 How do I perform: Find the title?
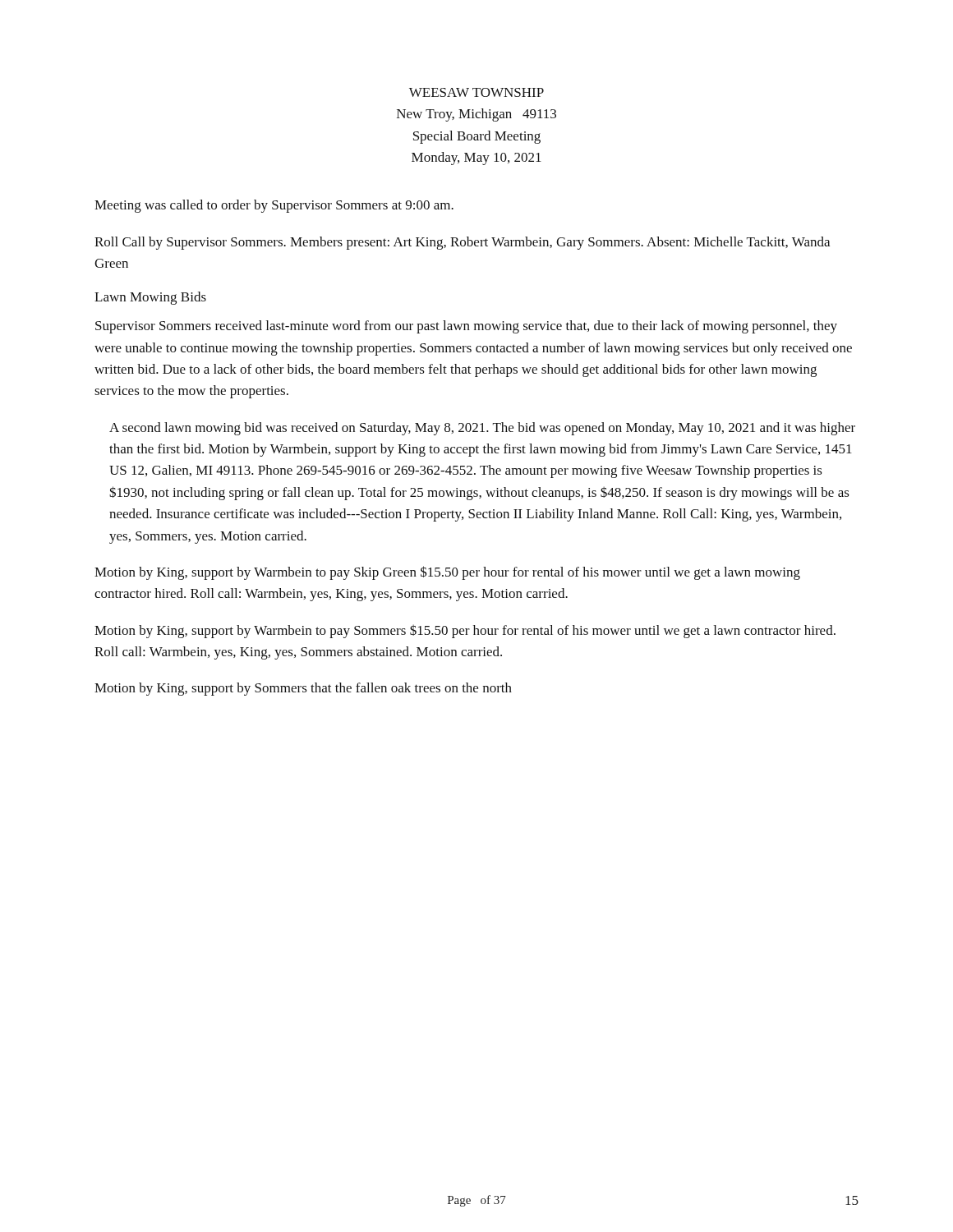[x=476, y=125]
